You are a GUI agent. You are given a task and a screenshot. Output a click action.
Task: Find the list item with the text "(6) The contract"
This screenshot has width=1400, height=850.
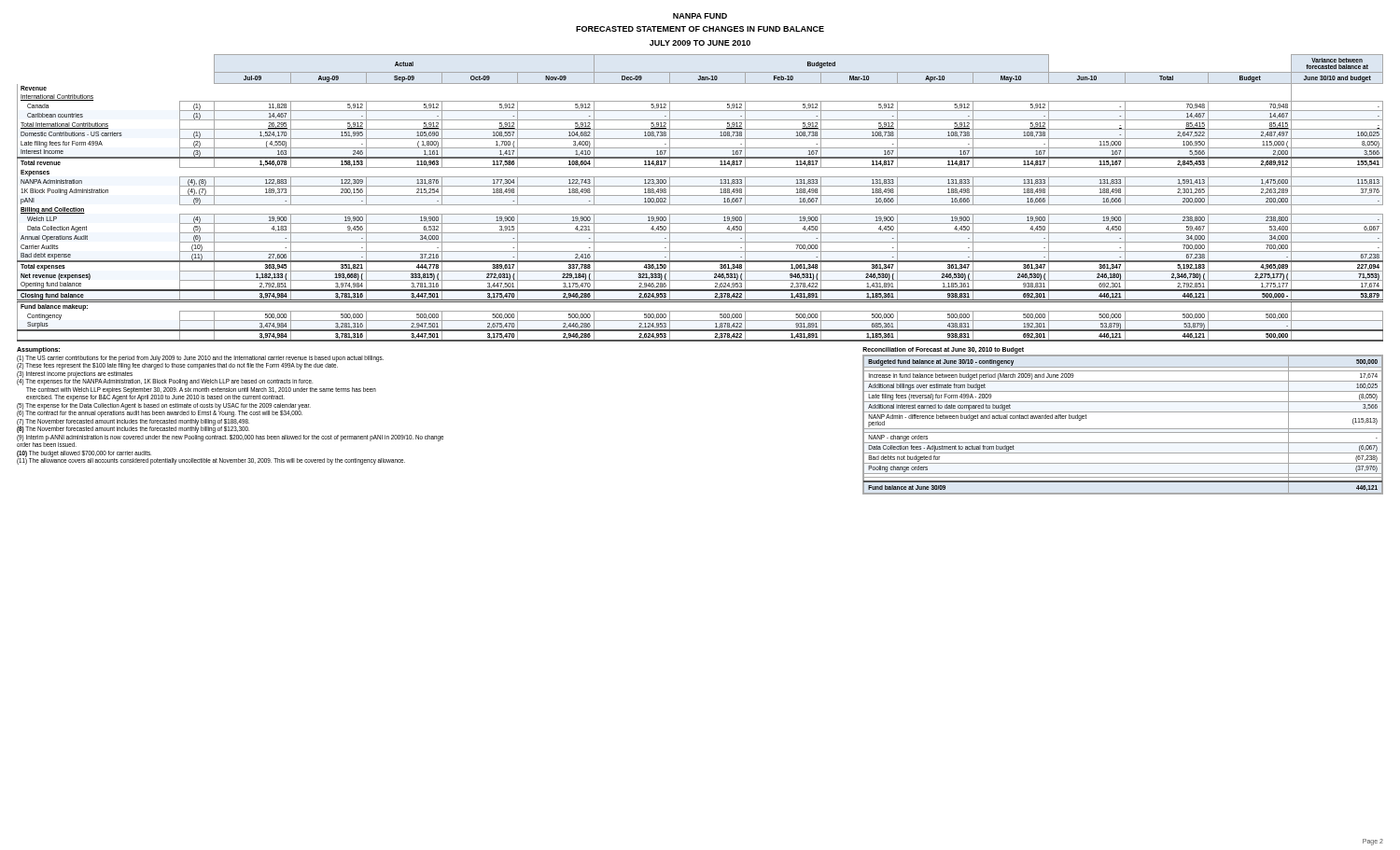coord(160,413)
